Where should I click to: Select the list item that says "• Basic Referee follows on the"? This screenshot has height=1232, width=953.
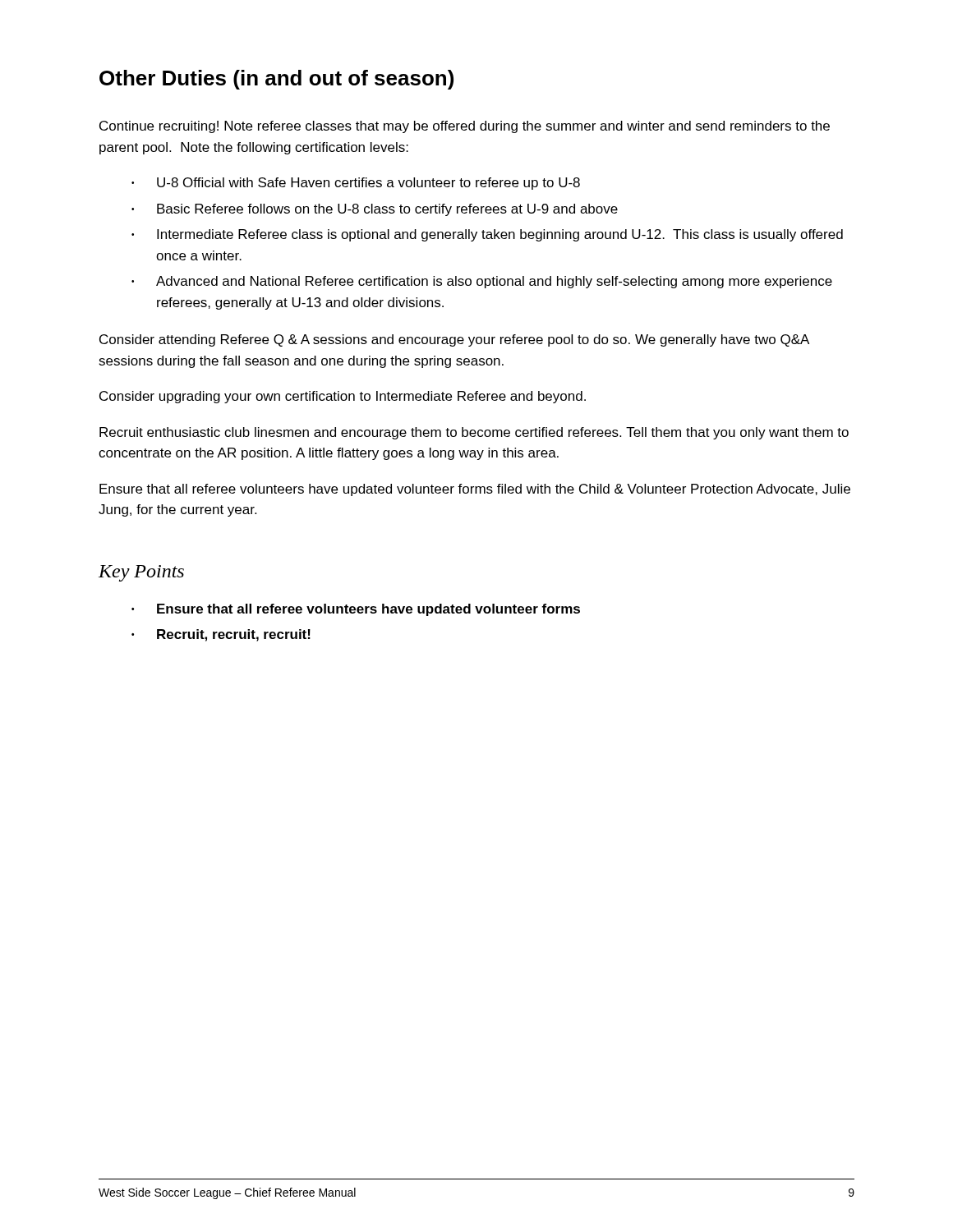click(493, 209)
